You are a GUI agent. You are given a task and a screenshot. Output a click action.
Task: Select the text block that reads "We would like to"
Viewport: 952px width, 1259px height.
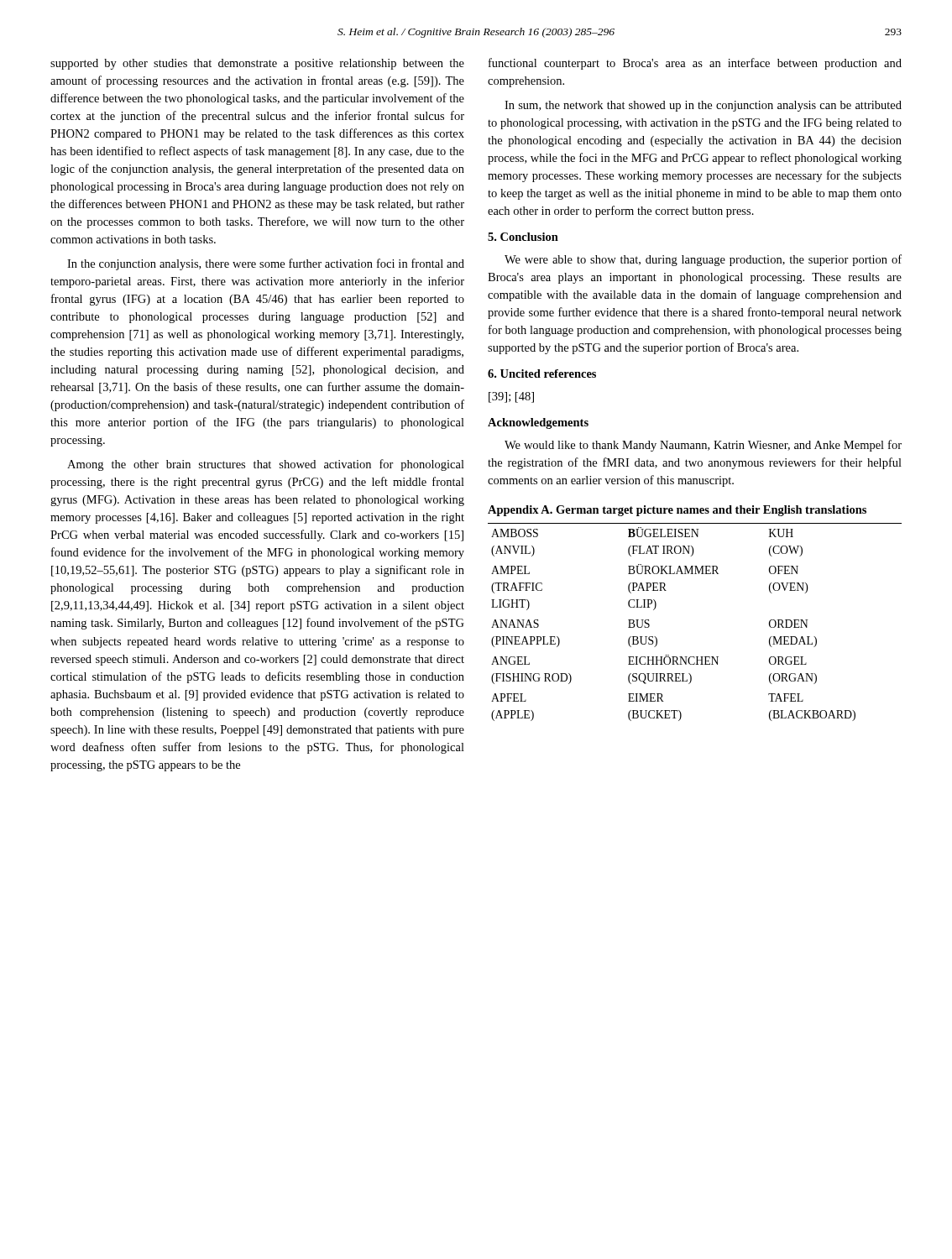(x=695, y=463)
